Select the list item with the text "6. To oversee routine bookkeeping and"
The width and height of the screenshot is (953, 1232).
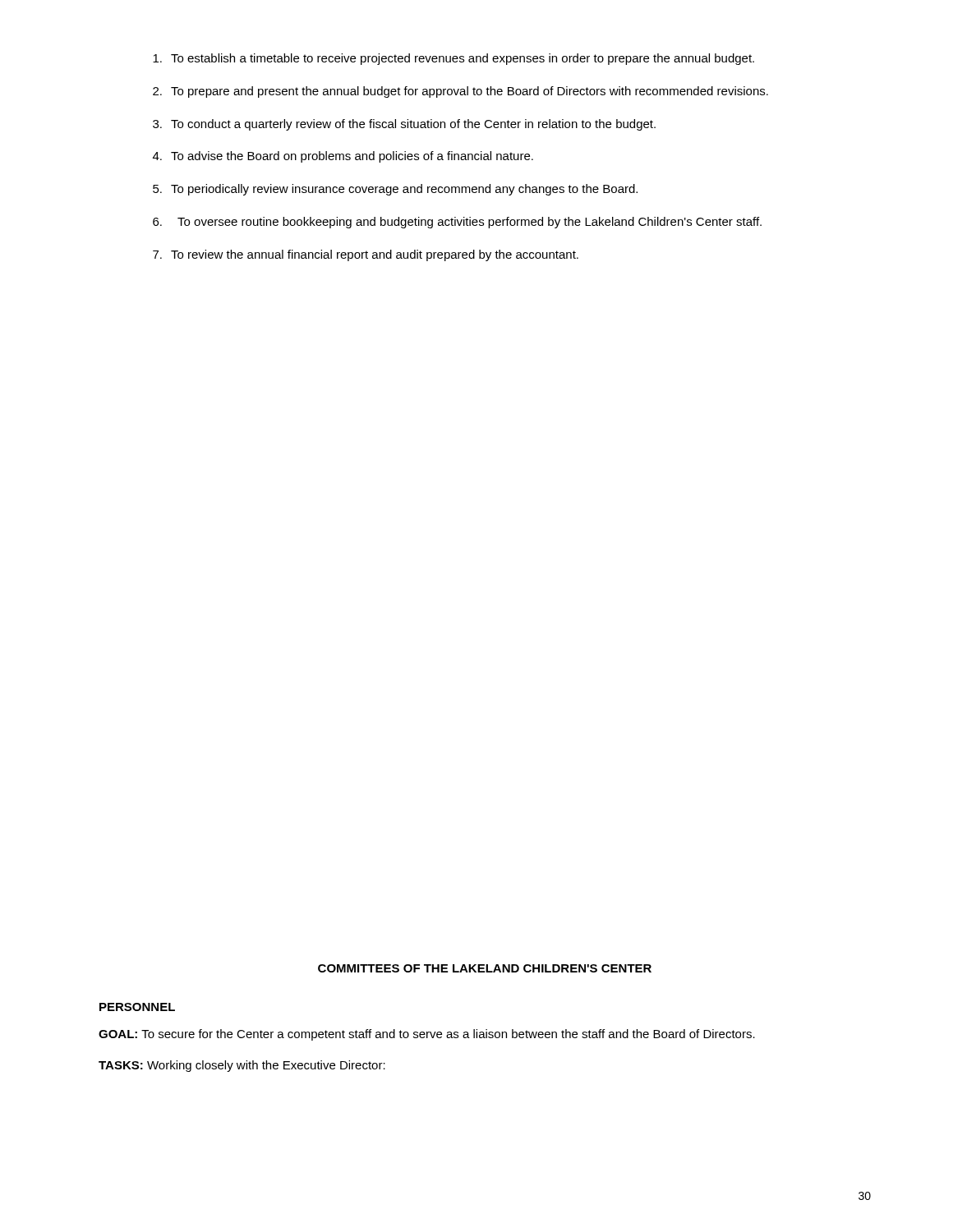click(493, 221)
